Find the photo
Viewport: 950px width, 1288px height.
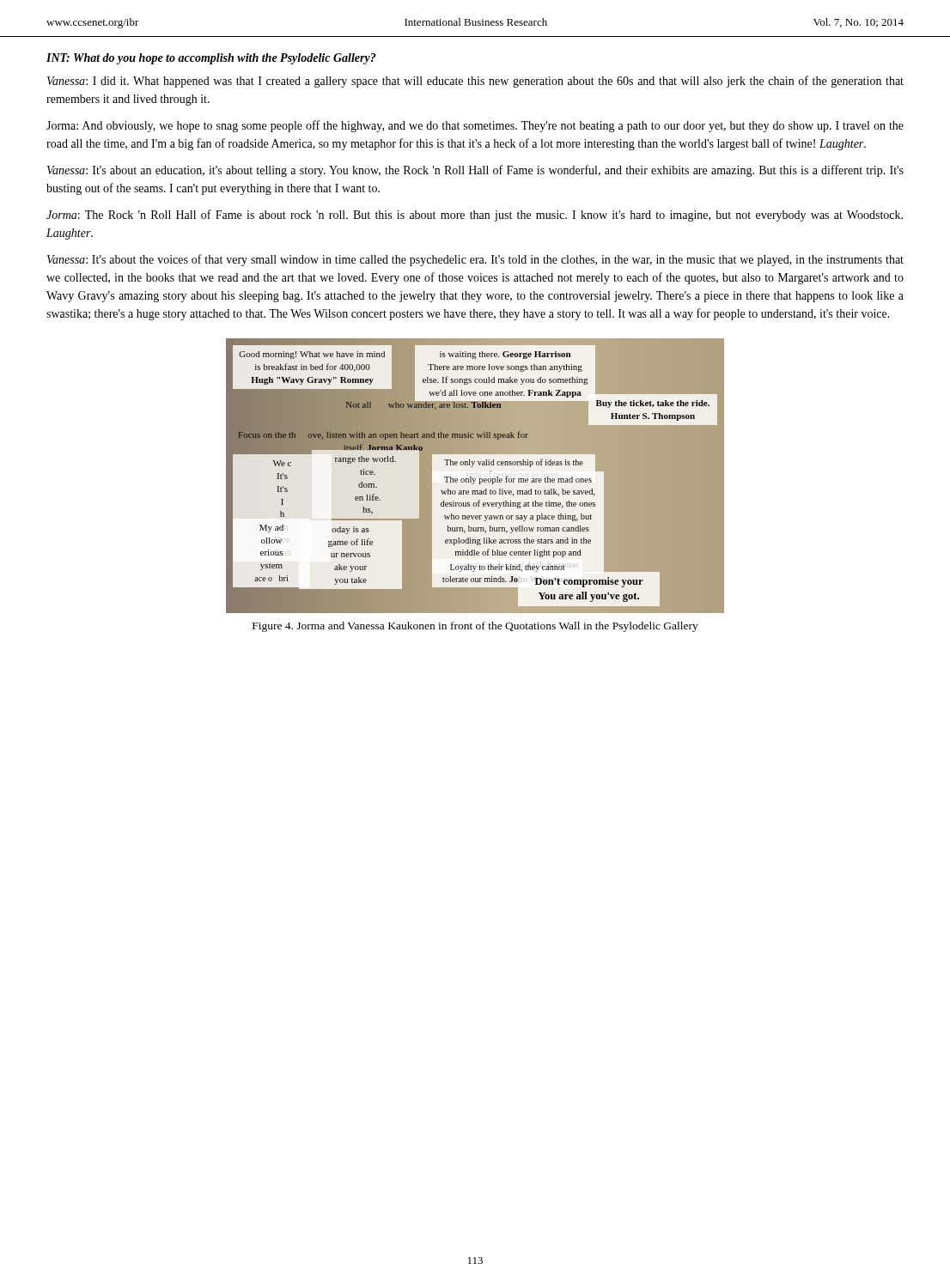[x=475, y=476]
